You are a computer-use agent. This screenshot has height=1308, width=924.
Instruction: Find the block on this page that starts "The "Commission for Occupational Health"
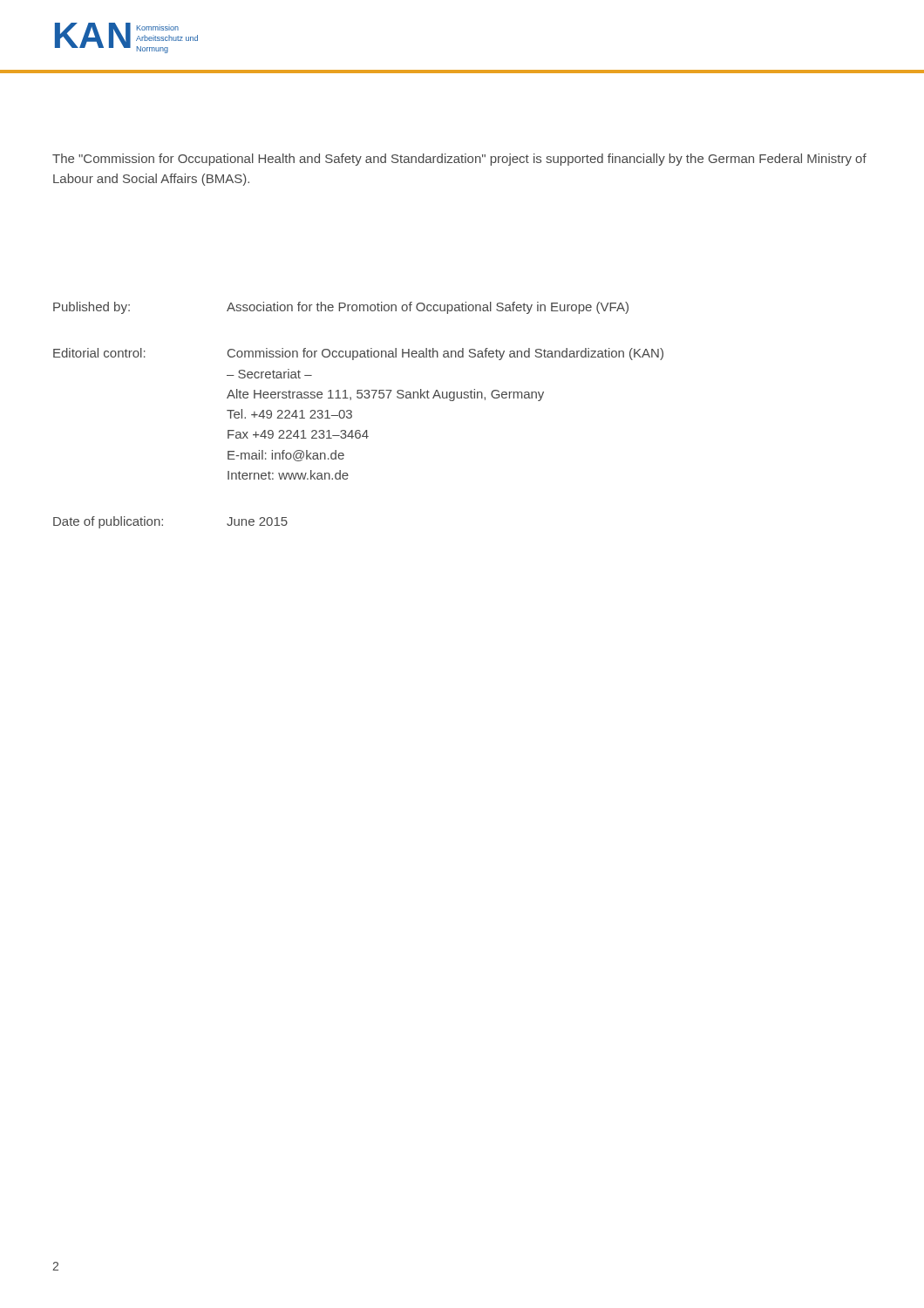click(459, 168)
